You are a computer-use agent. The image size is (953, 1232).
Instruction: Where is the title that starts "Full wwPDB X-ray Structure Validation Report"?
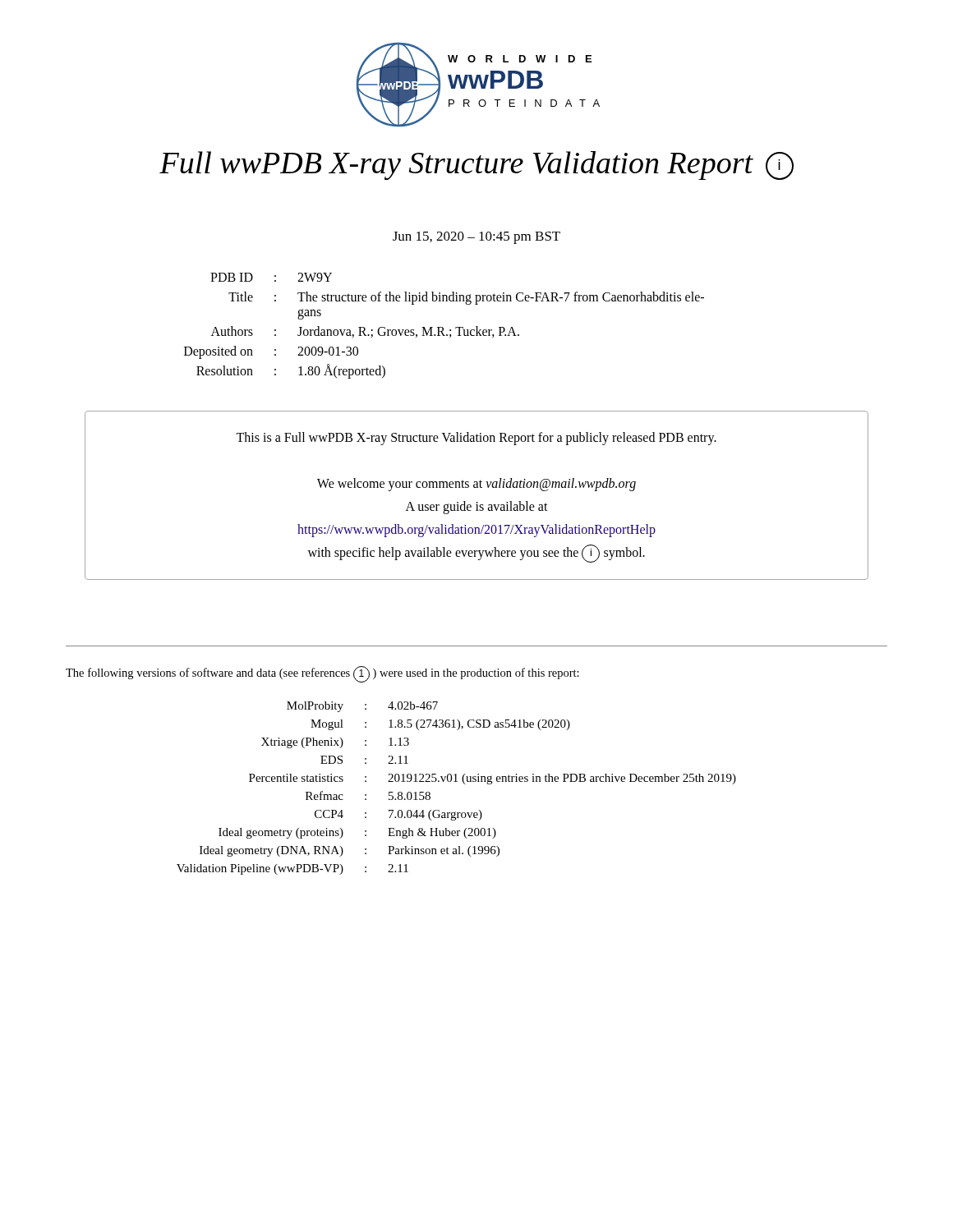pyautogui.click(x=476, y=163)
